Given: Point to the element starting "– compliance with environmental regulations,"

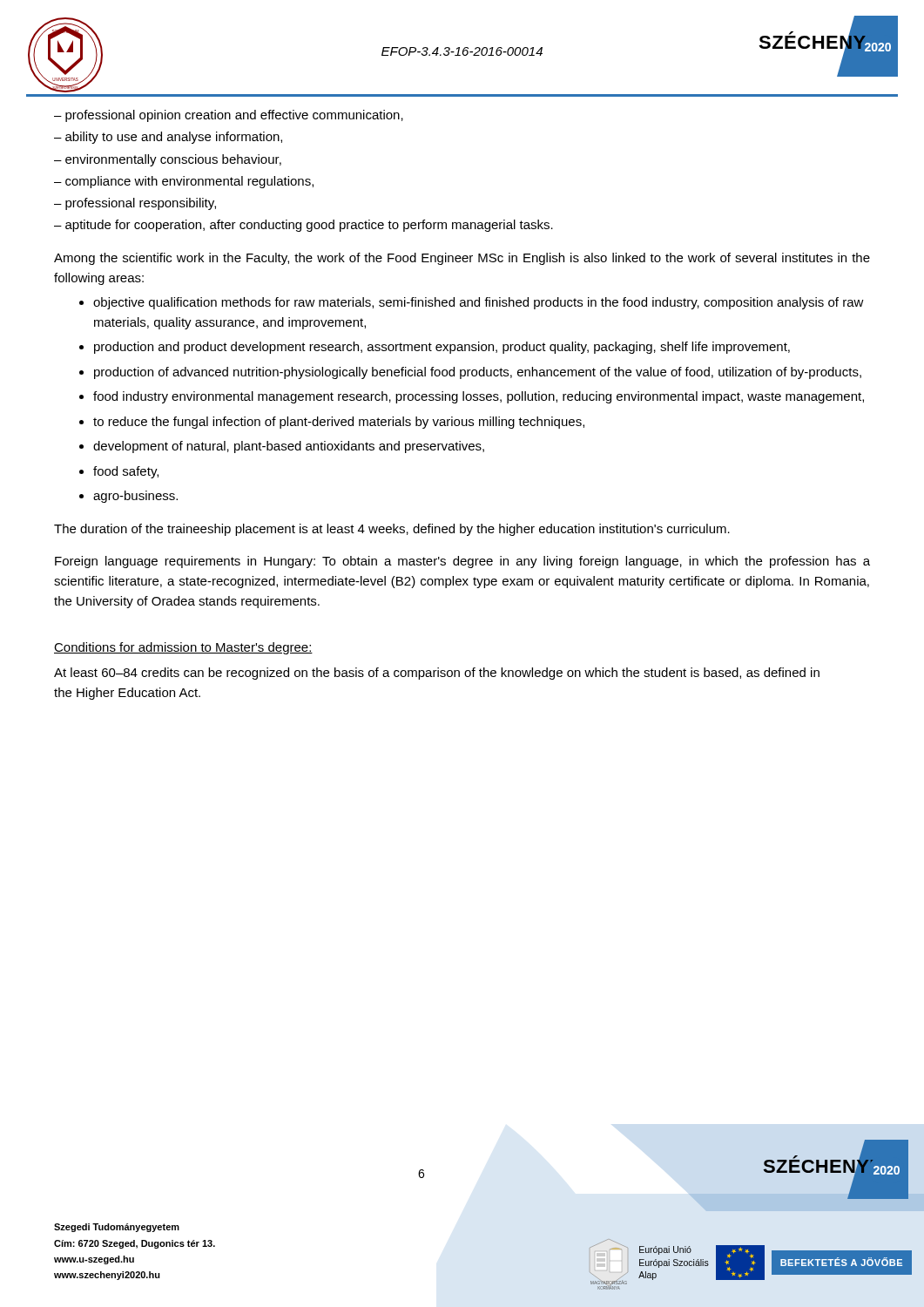Looking at the screenshot, I should coord(184,181).
